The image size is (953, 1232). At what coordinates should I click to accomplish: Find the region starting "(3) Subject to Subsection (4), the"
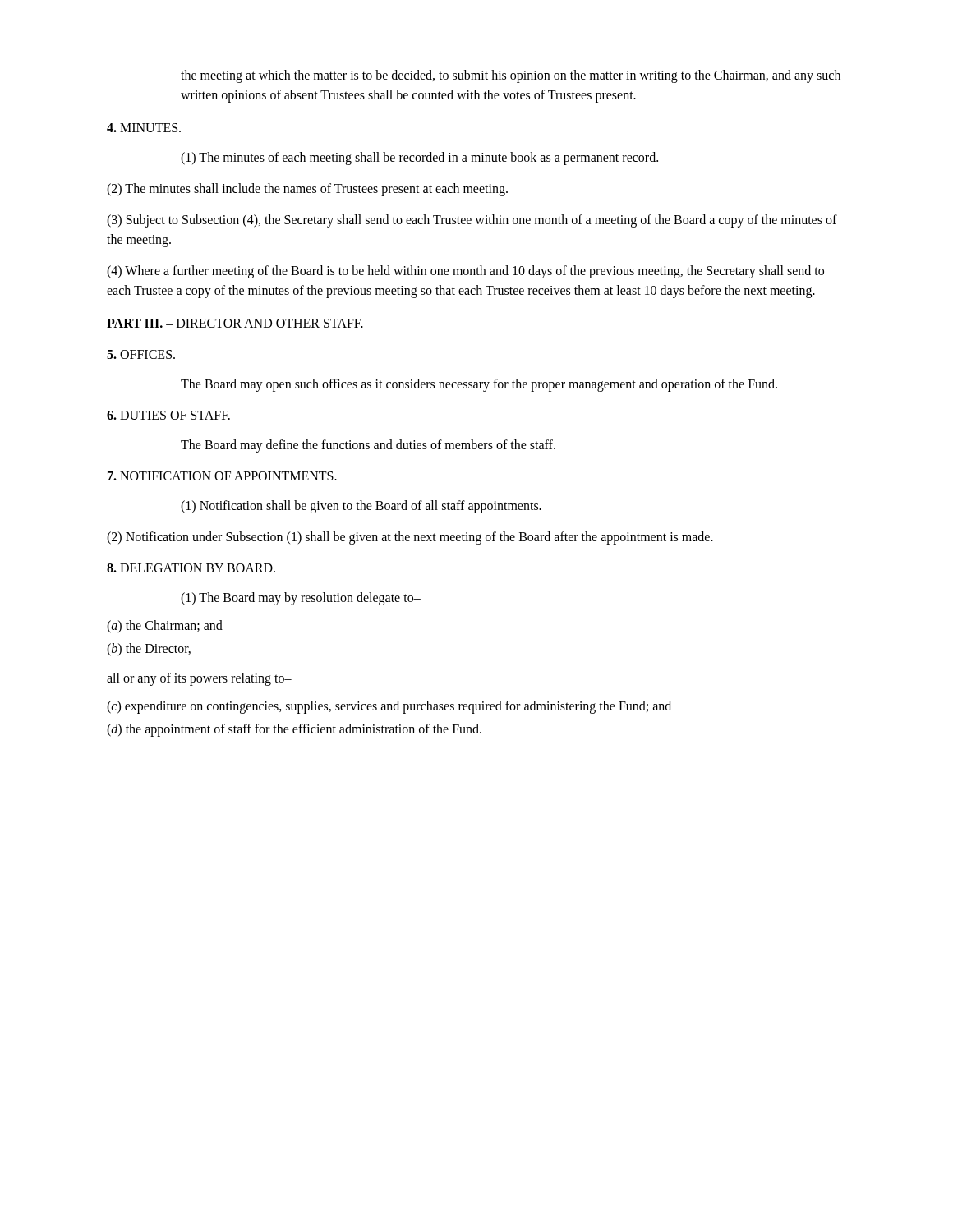point(472,230)
